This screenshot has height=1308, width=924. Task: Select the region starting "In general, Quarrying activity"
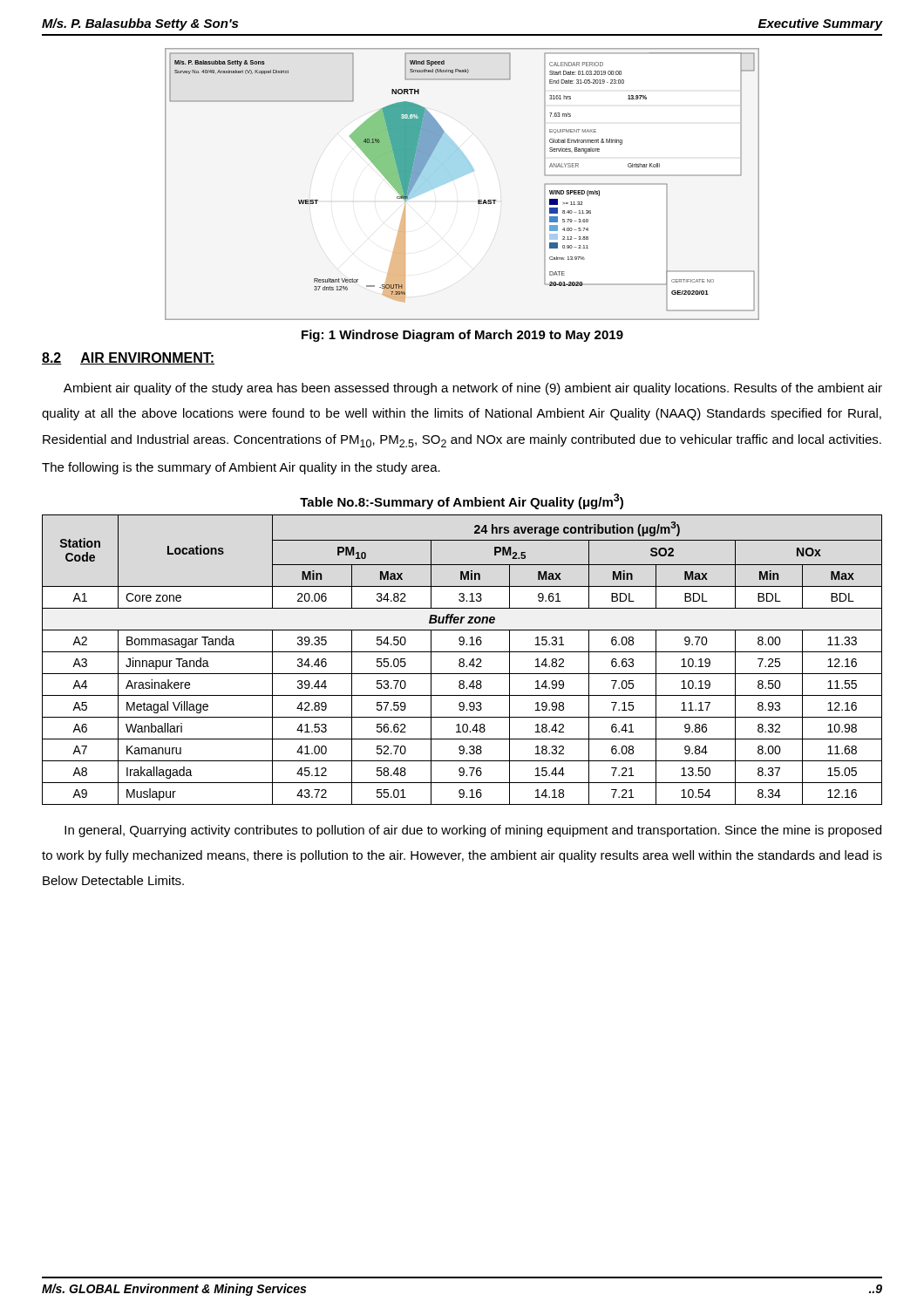coord(462,855)
